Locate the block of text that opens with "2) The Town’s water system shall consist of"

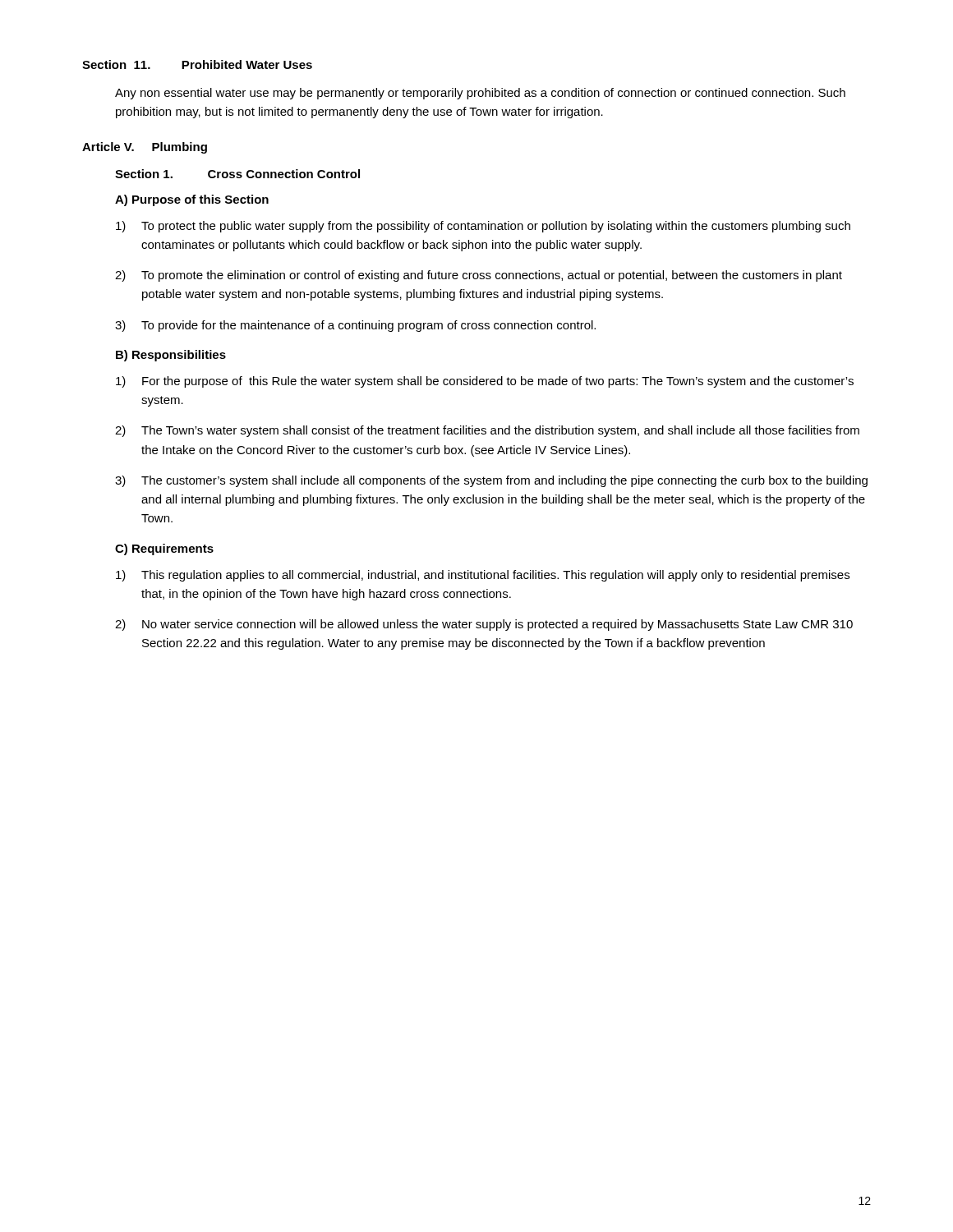493,440
